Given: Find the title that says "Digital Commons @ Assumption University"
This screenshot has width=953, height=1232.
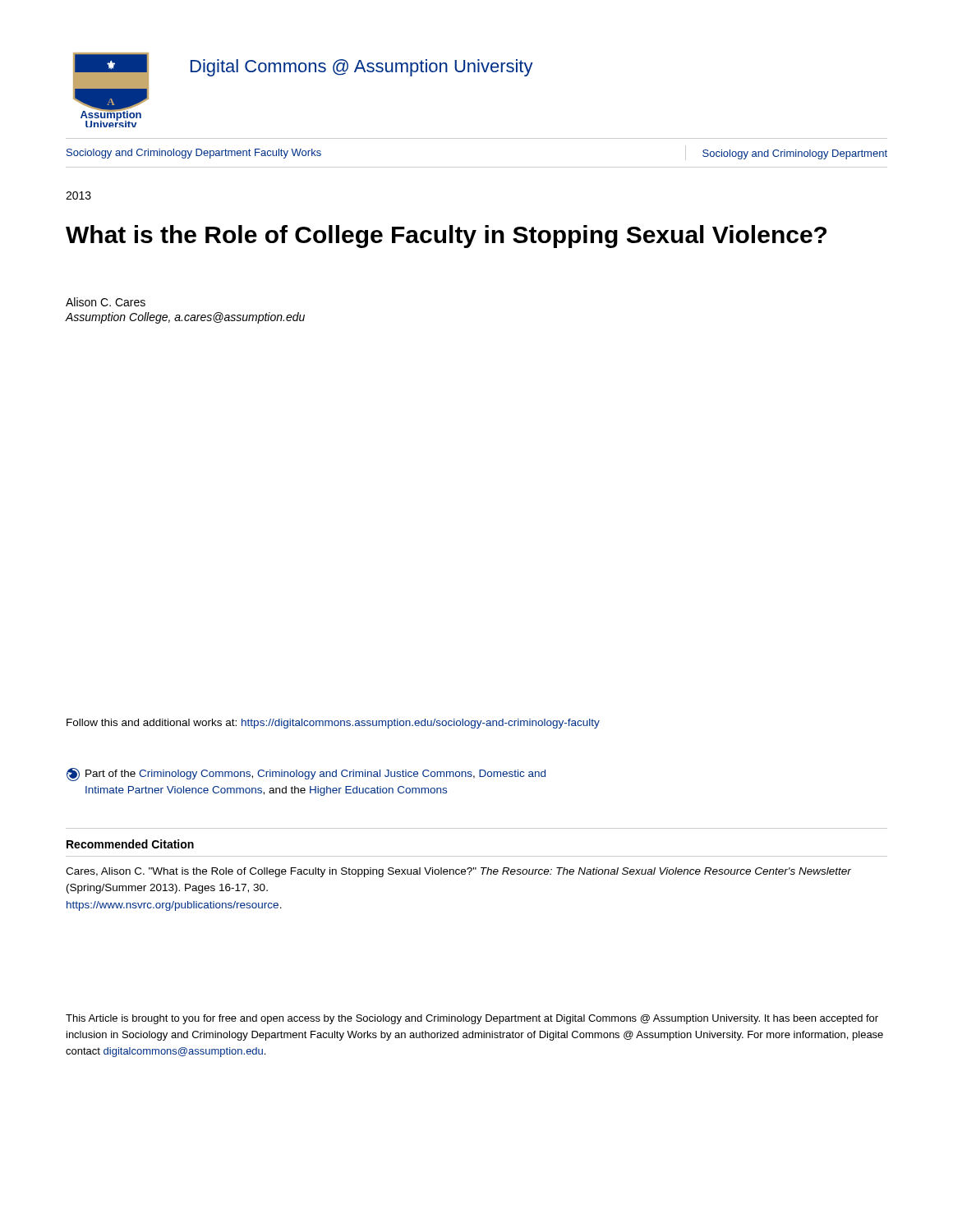Looking at the screenshot, I should point(361,66).
